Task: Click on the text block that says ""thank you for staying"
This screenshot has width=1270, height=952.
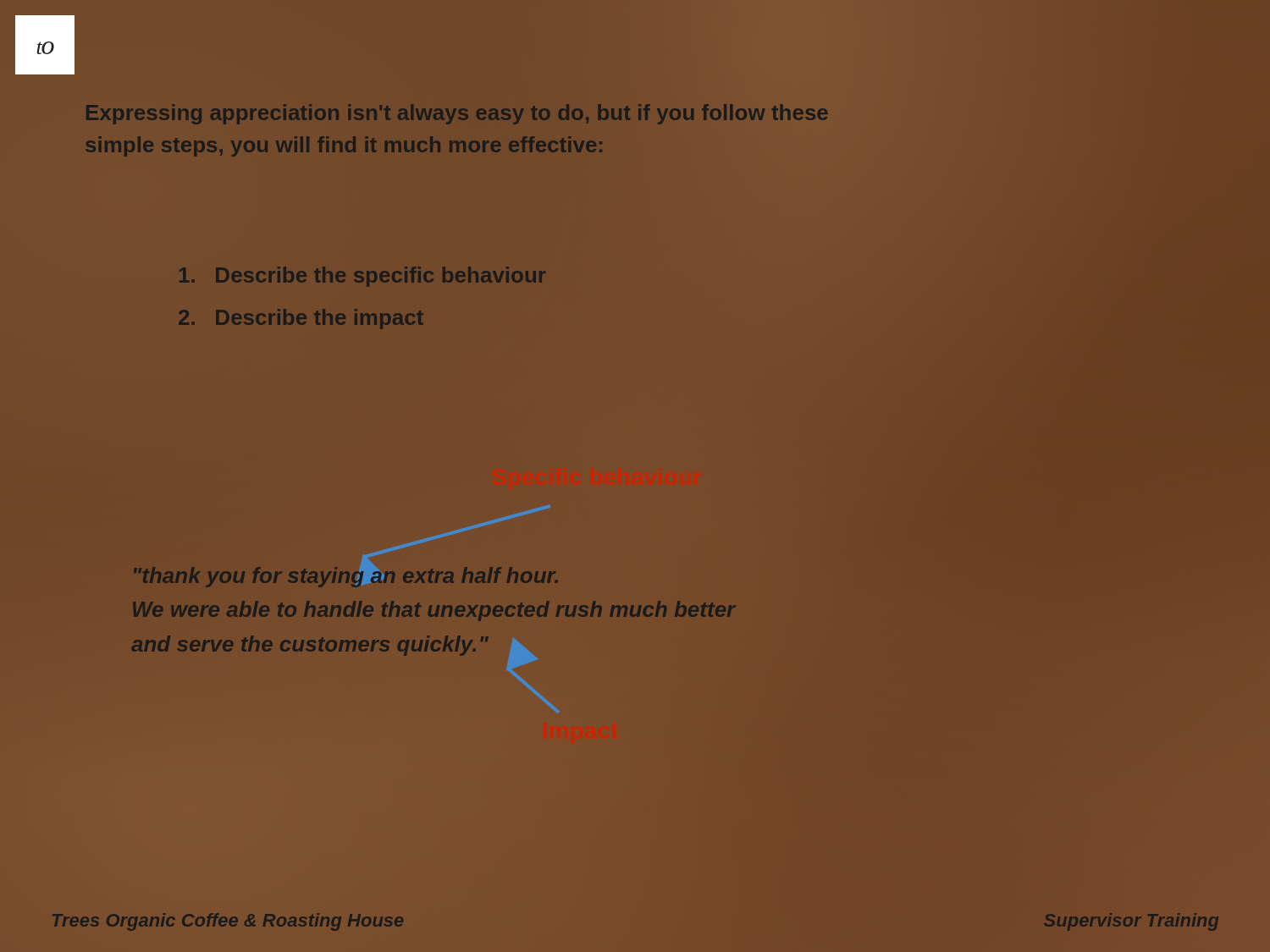Action: (433, 610)
